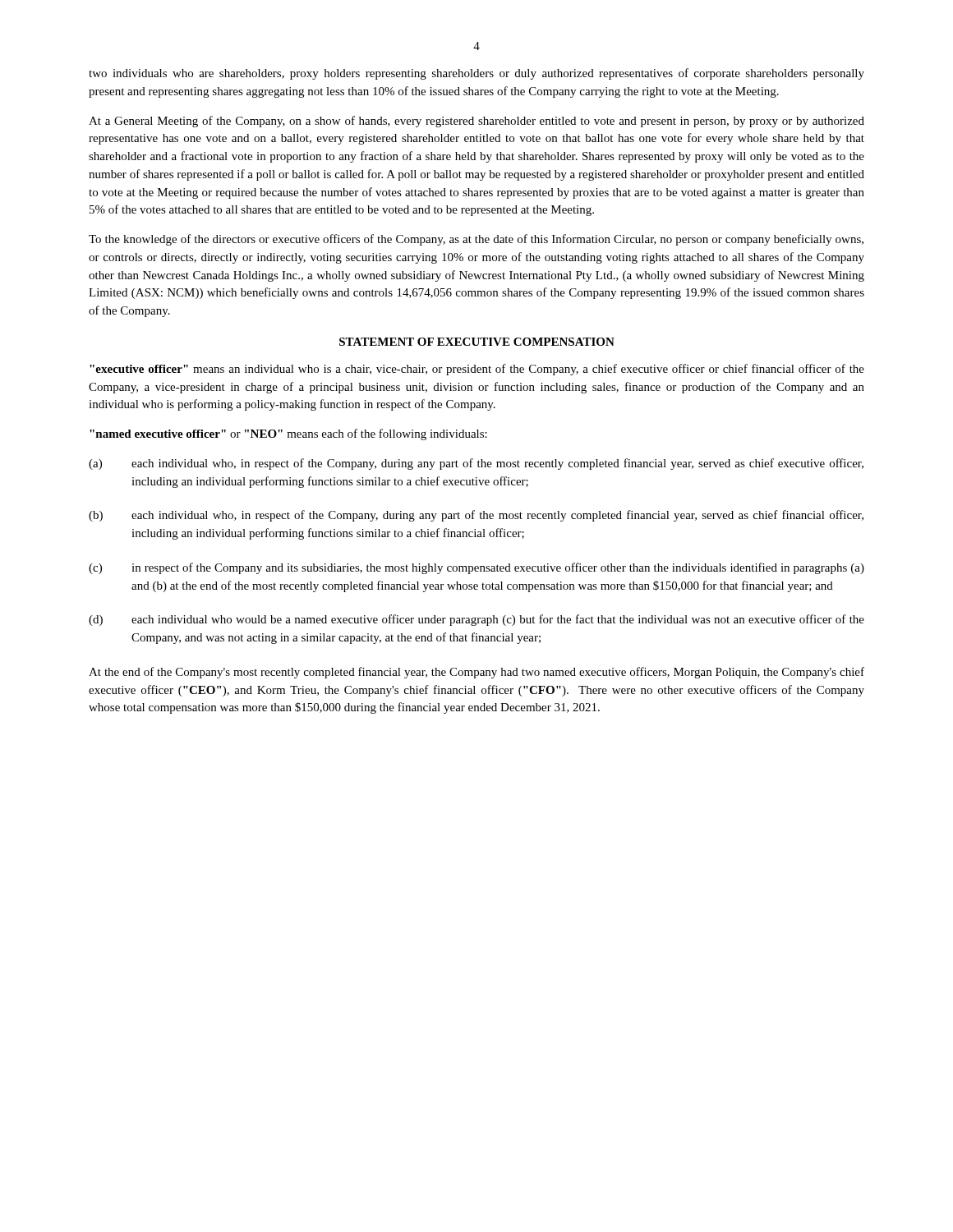Image resolution: width=953 pixels, height=1232 pixels.
Task: Click where it says "STATEMENT OF EXECUTIVE COMPENSATION"
Action: pos(476,341)
